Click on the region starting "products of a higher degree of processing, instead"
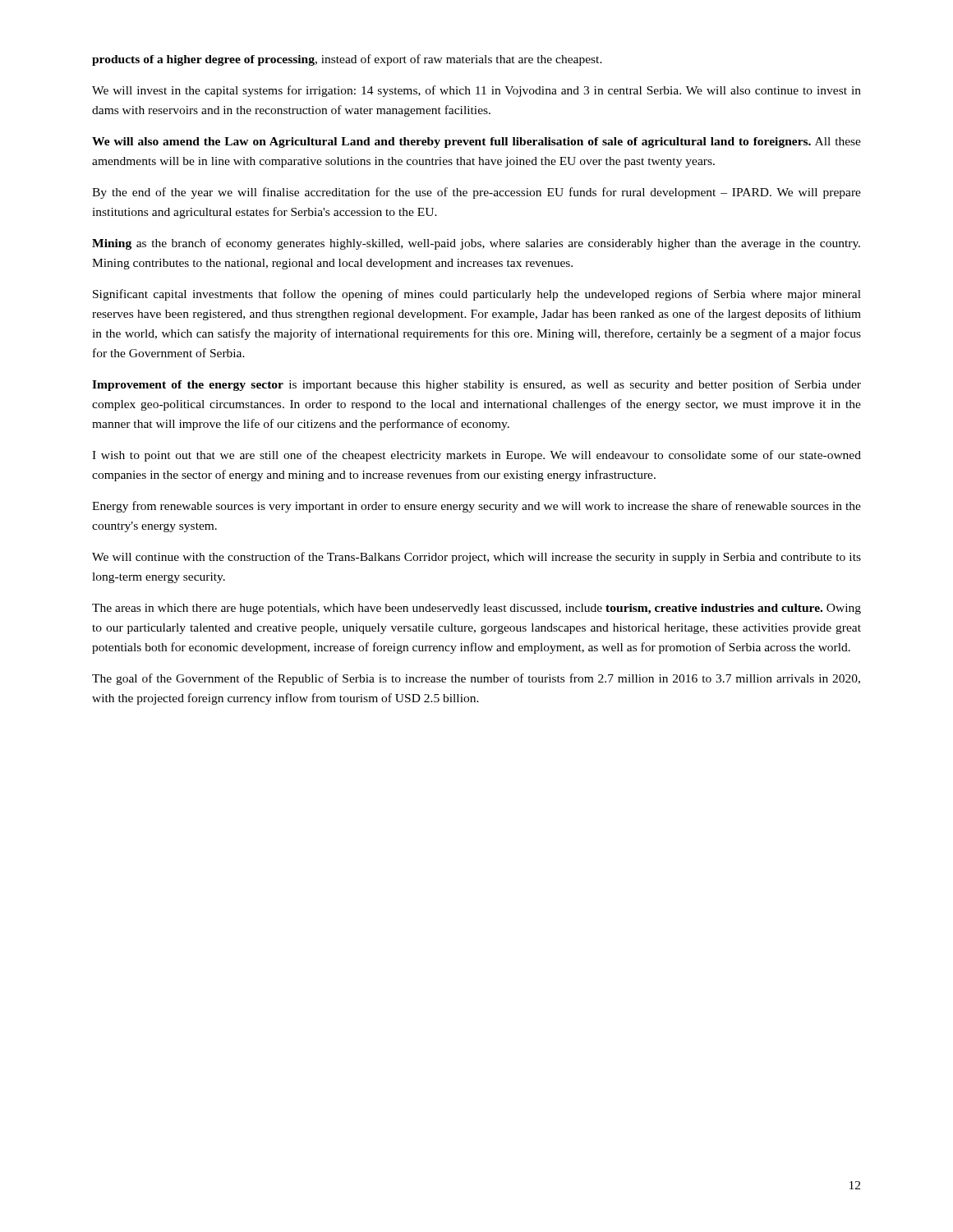This screenshot has height=1232, width=953. [x=347, y=59]
